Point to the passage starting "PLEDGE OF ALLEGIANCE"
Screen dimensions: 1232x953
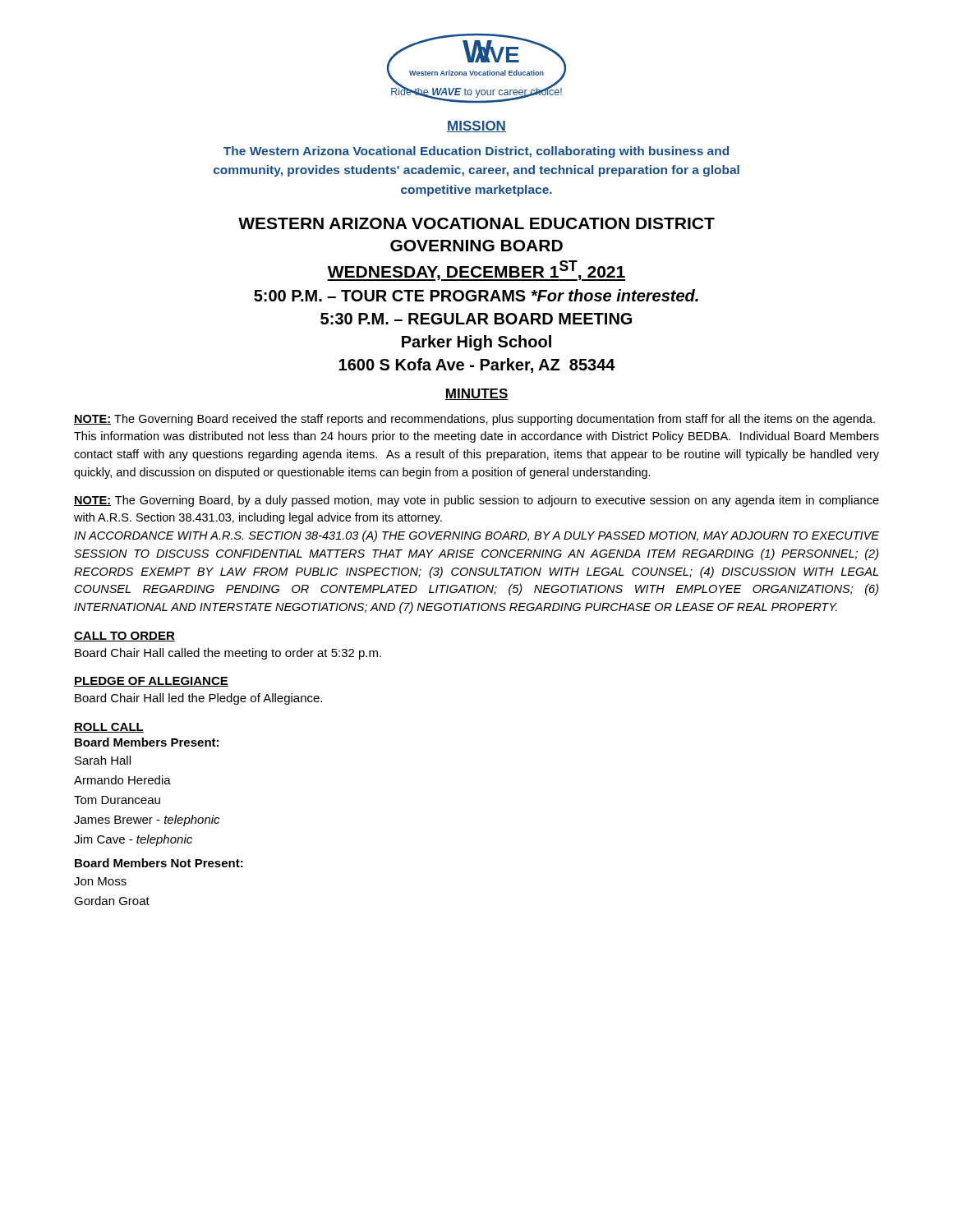(151, 681)
